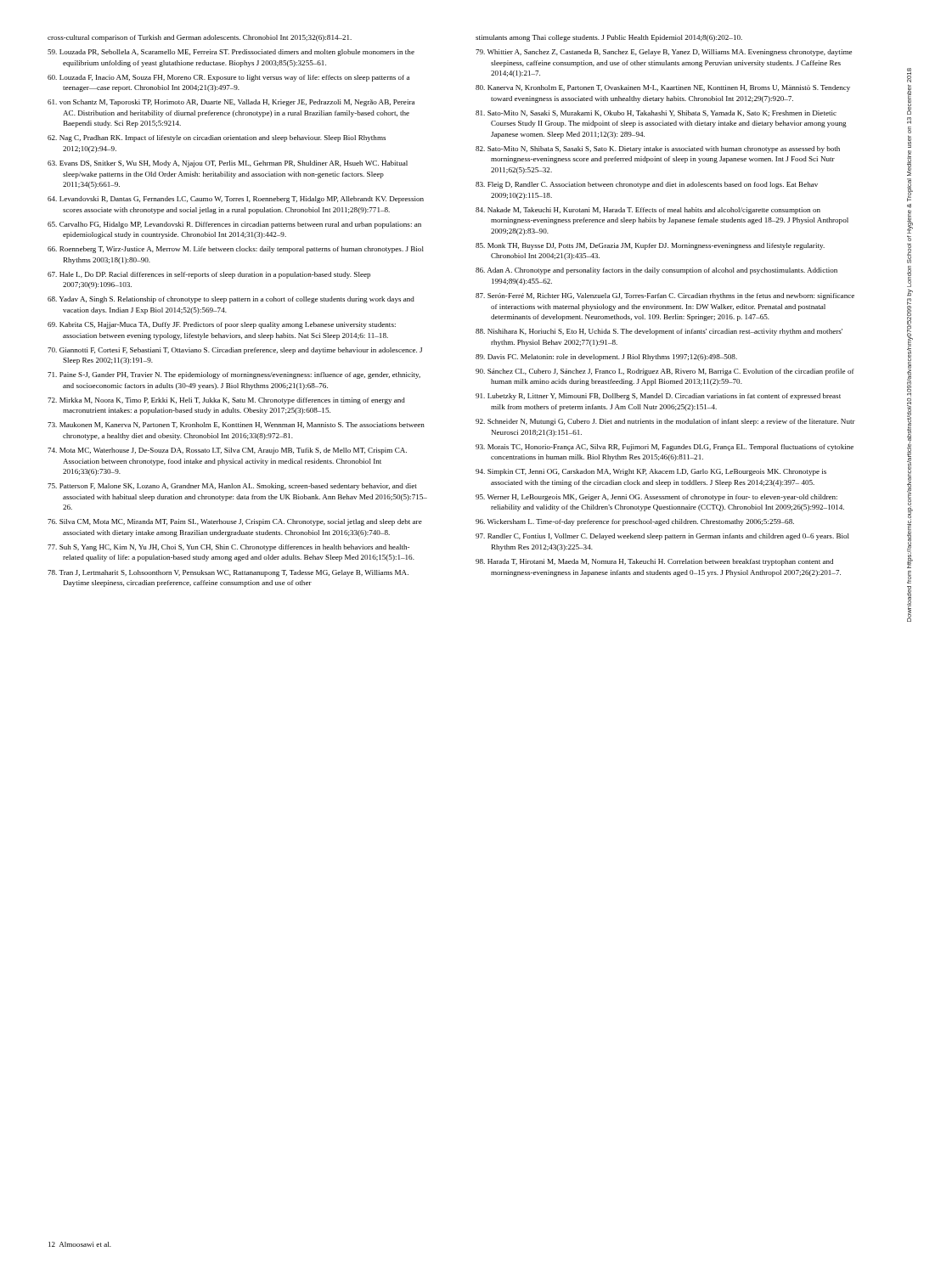Where is the passage that starts "71. Paine S-J, Gander PH, Travier N. The"?
Screen dimensions: 1274x952
234,380
